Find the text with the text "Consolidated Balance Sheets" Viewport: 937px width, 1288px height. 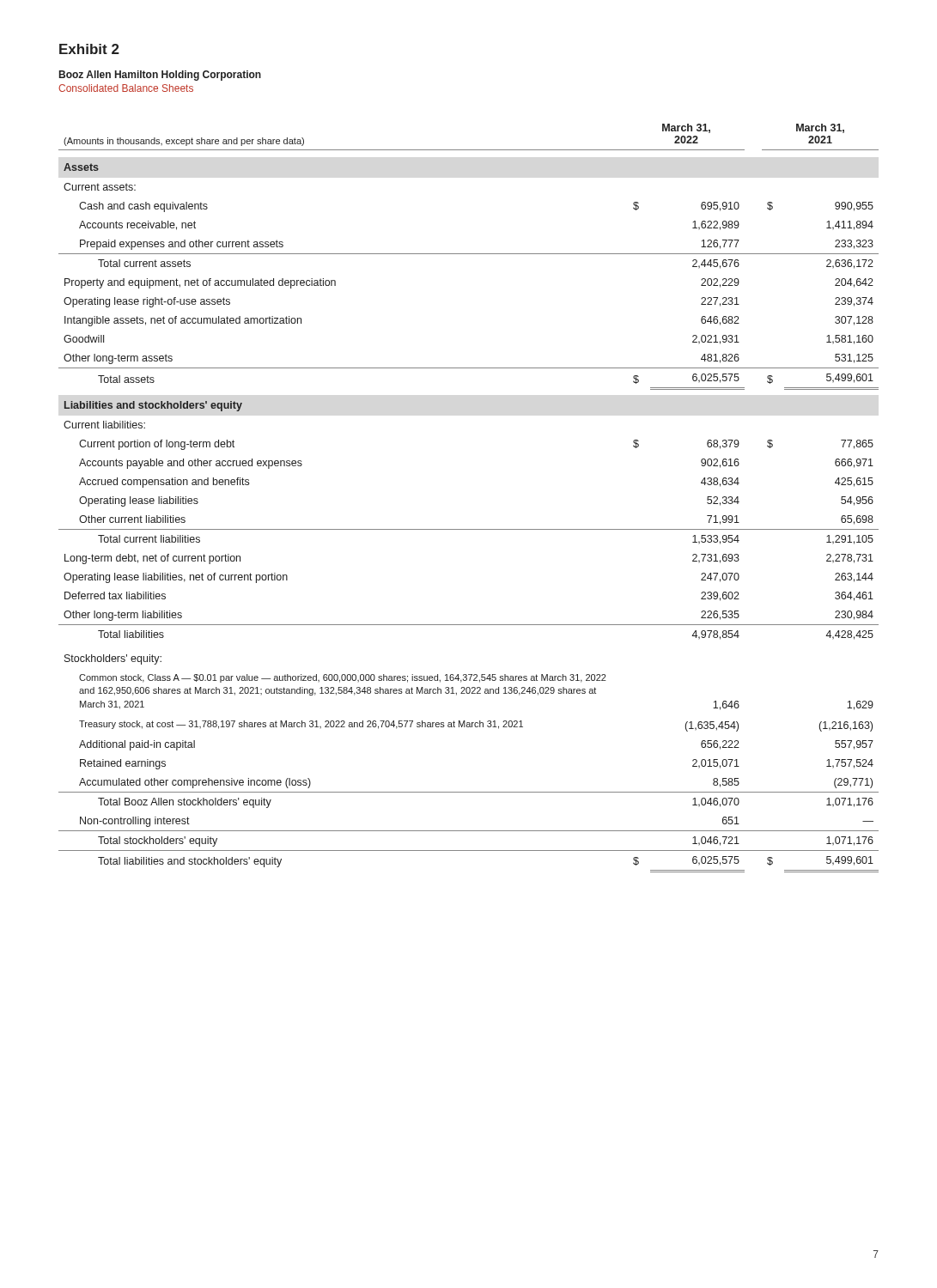[x=126, y=88]
